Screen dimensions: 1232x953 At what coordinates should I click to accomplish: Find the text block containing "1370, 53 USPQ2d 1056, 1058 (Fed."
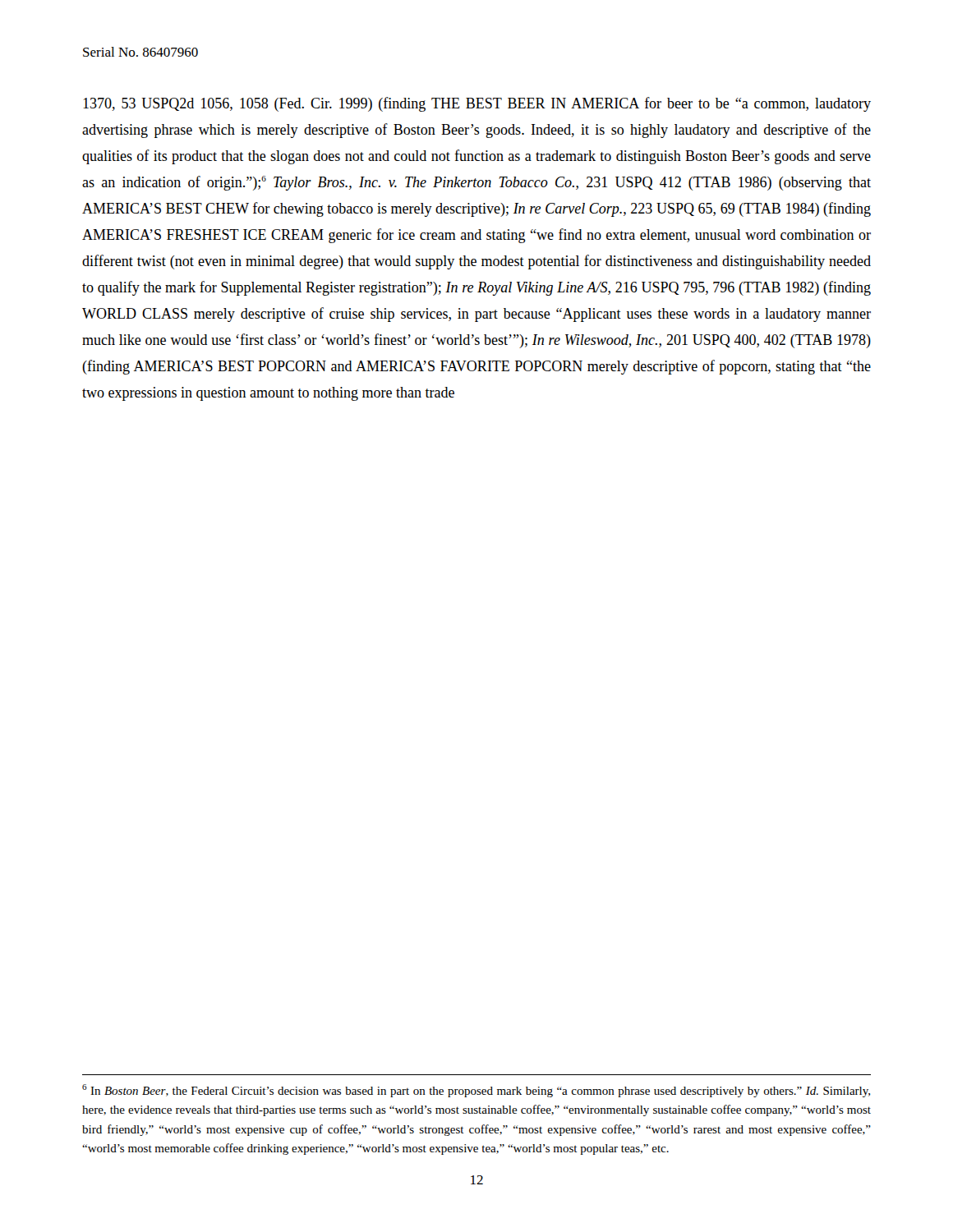476,248
